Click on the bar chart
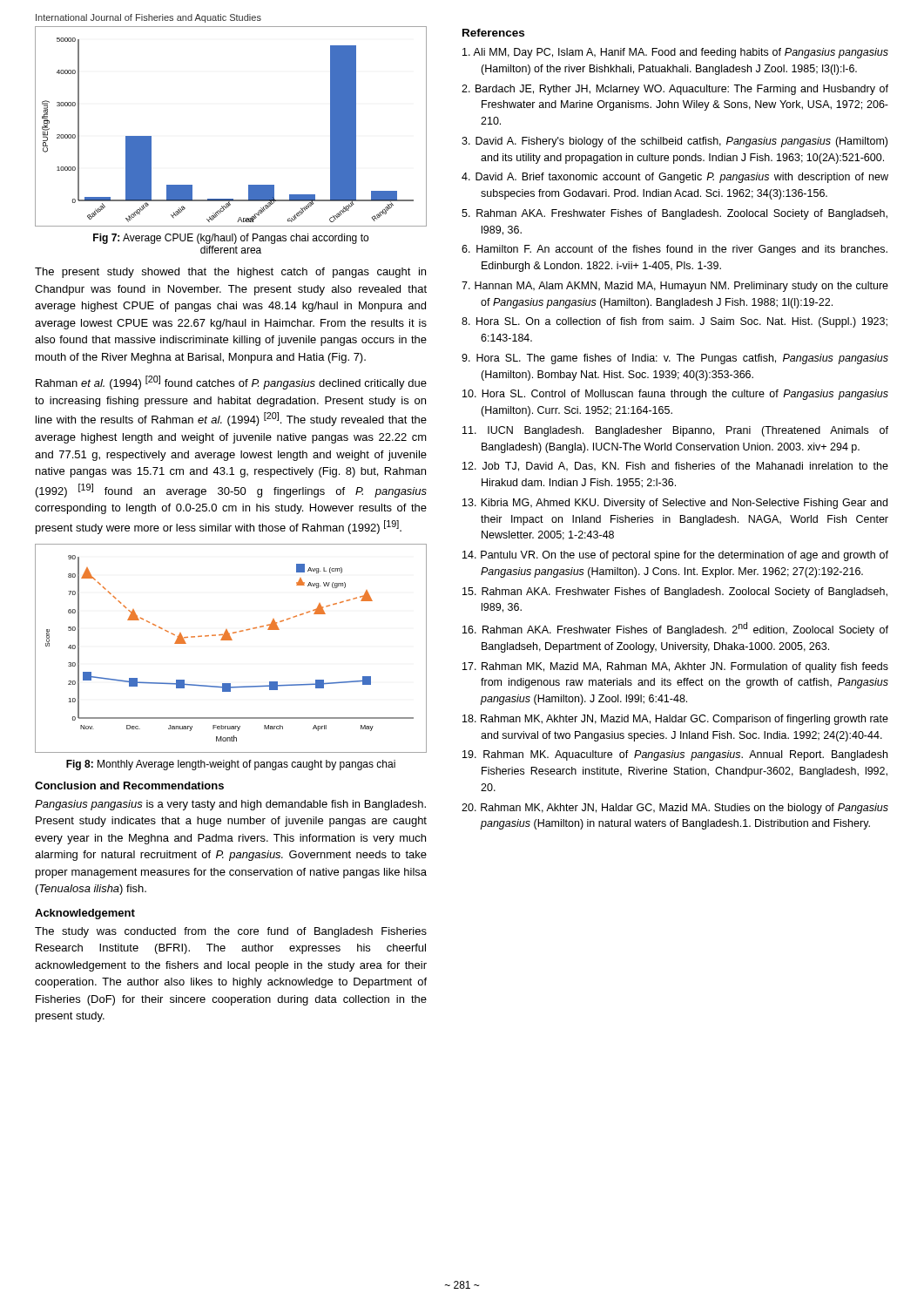The image size is (924, 1307). pyautogui.click(x=231, y=126)
